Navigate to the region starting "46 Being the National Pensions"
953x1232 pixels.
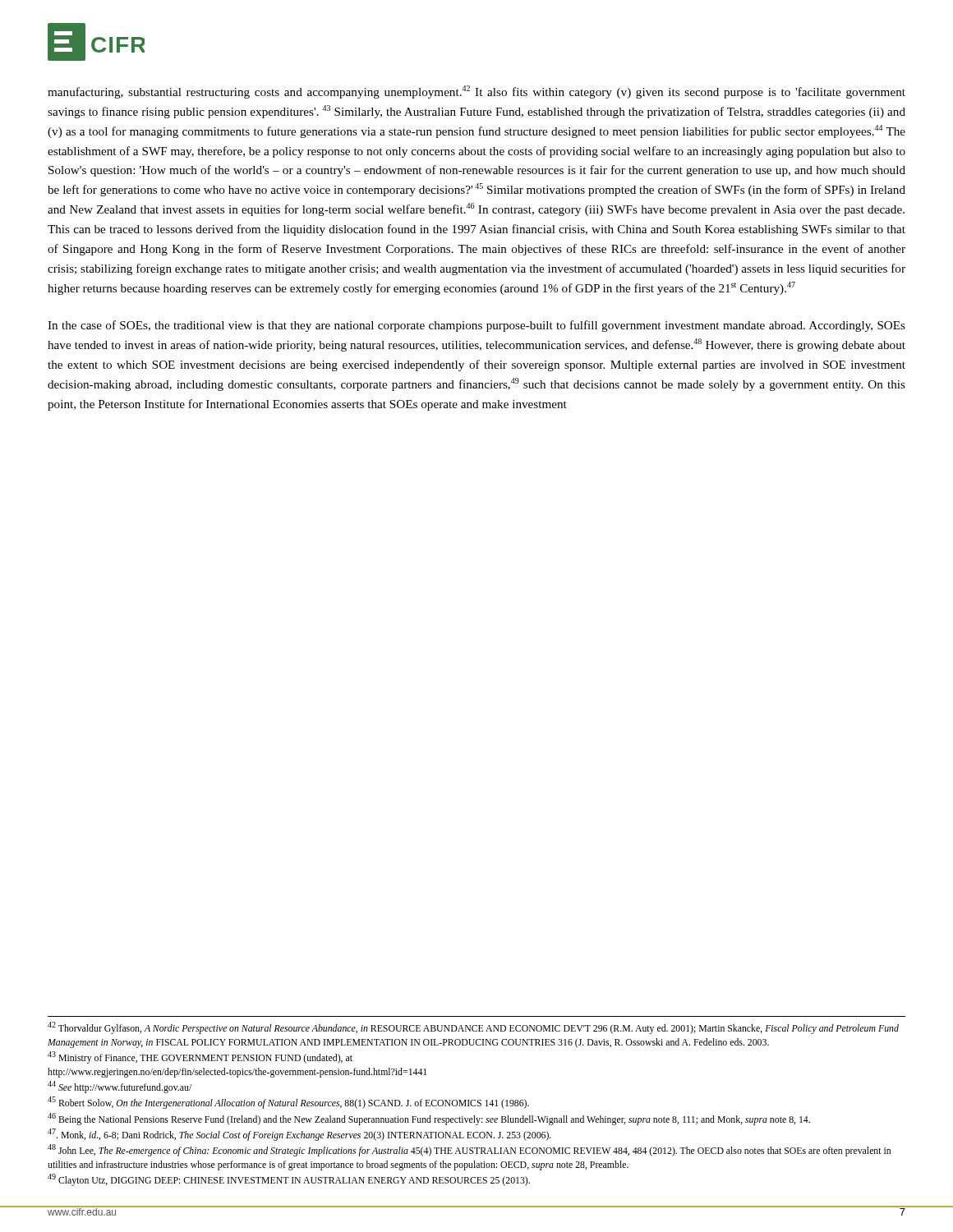429,1119
